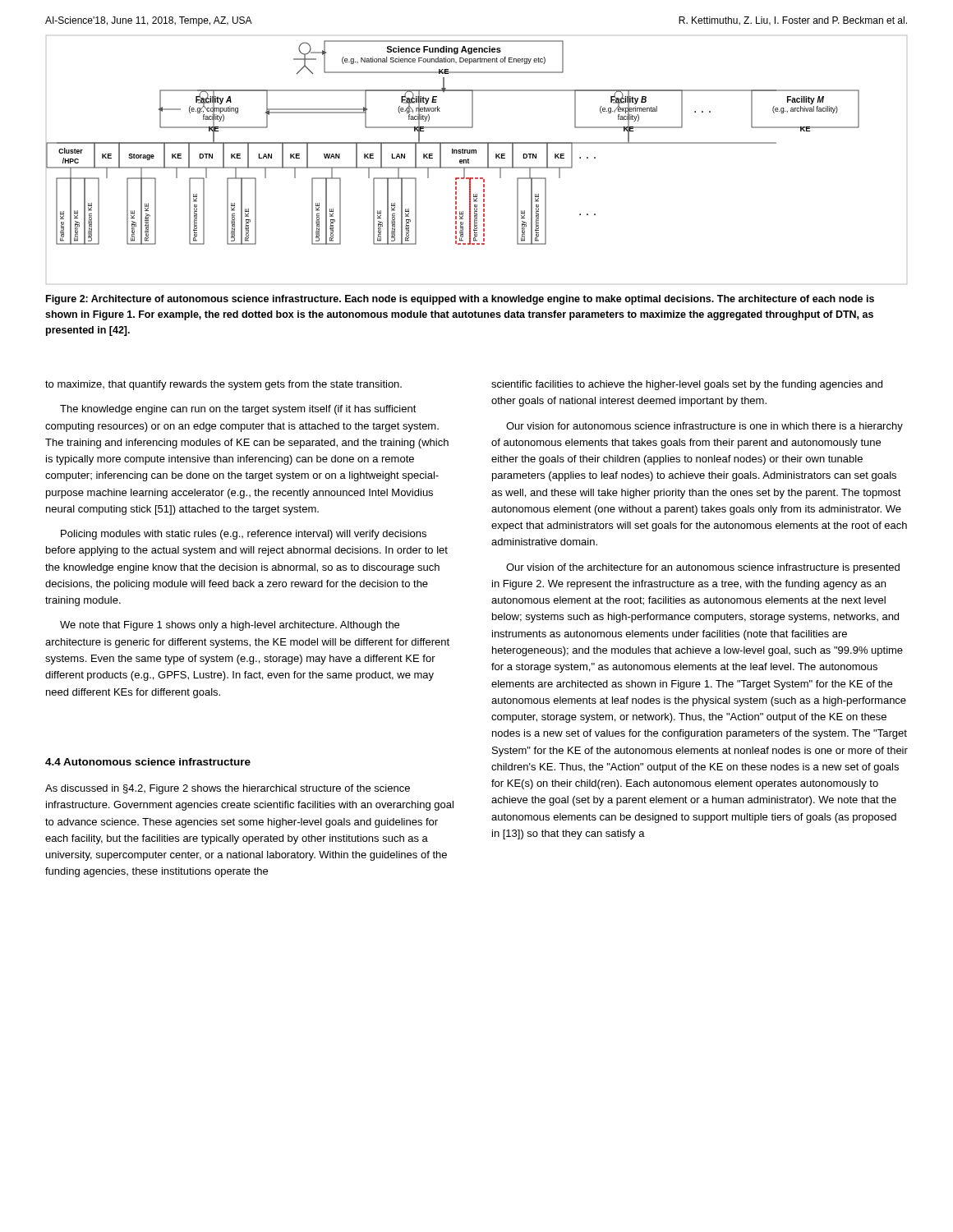The image size is (953, 1232).
Task: Click on the text block that says "to maximize, that quantify rewards the system gets"
Action: tap(251, 538)
